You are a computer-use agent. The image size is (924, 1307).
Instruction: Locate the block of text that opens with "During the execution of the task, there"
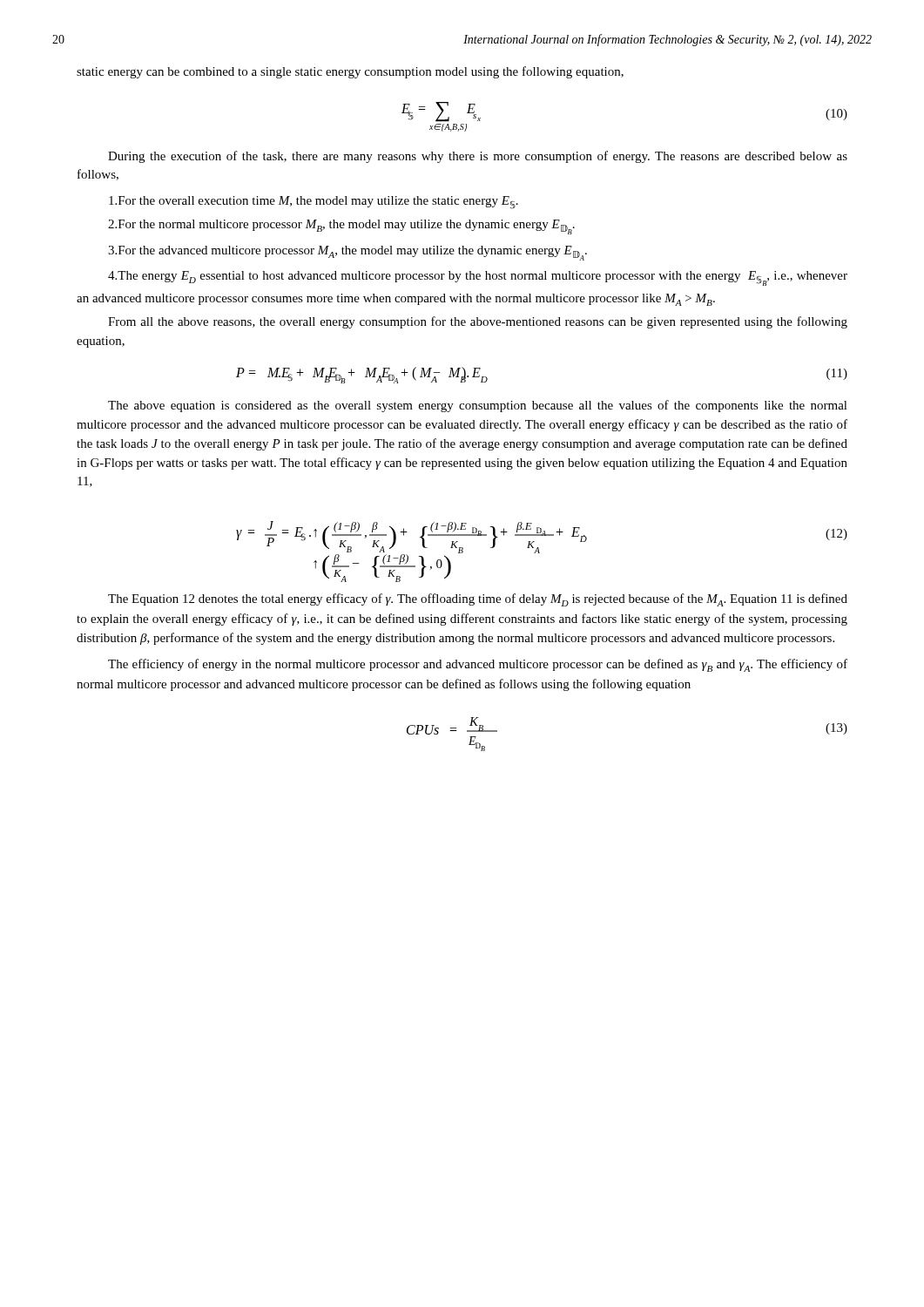462,166
